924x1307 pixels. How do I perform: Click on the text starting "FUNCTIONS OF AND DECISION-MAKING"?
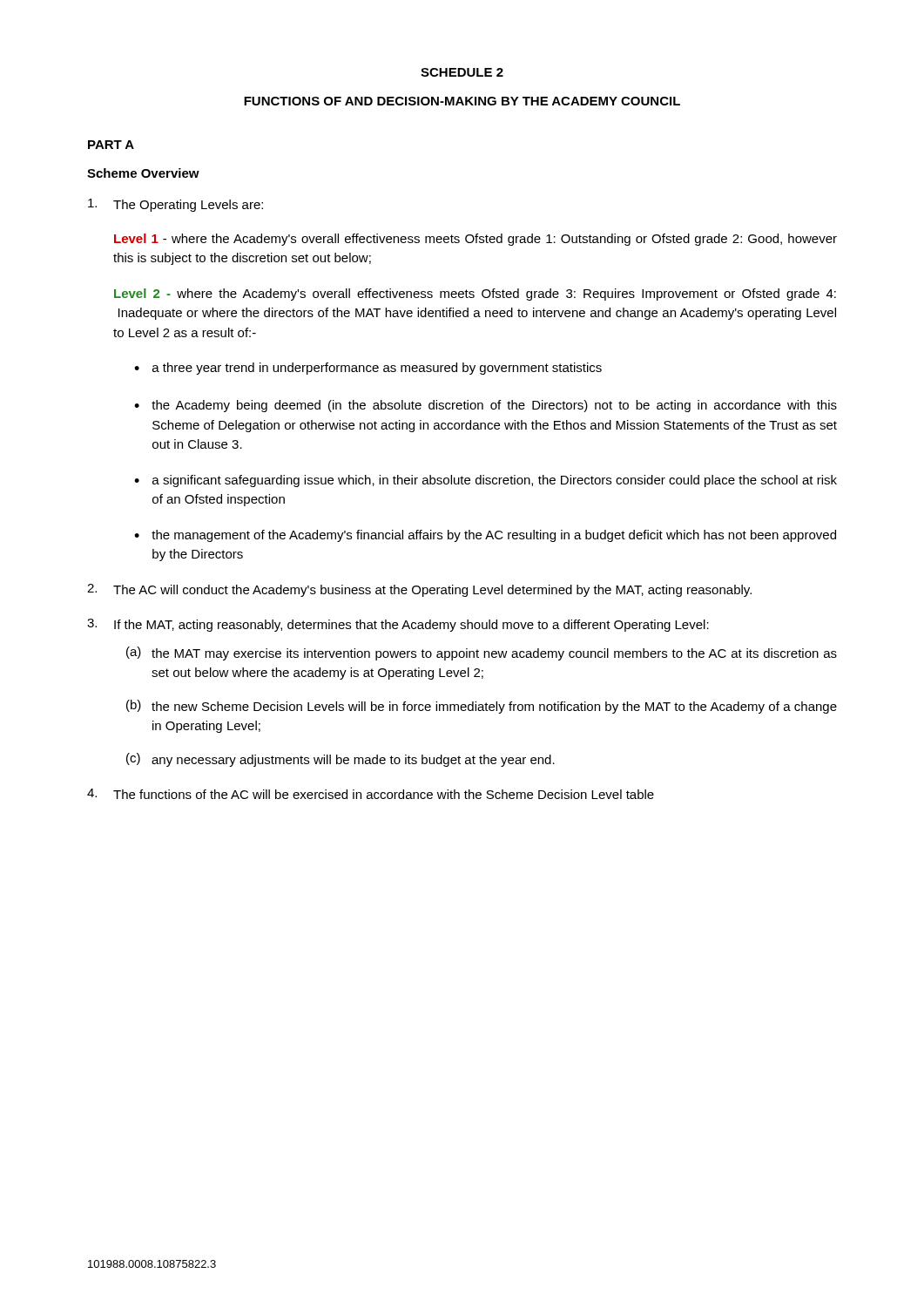click(x=462, y=101)
